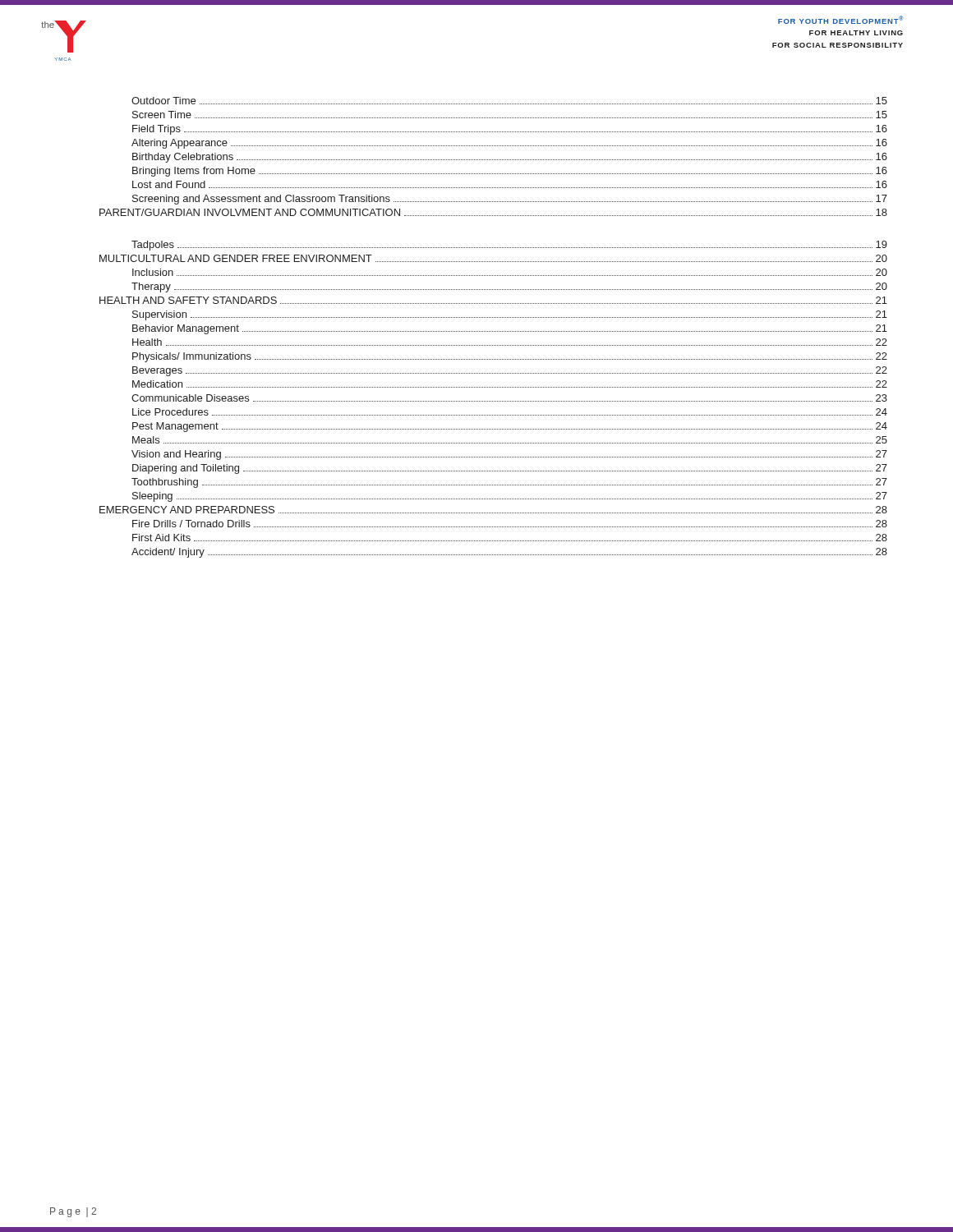Screen dimensions: 1232x953
Task: Find the passage starting "Birthday Celebrations 16"
Action: [x=509, y=156]
